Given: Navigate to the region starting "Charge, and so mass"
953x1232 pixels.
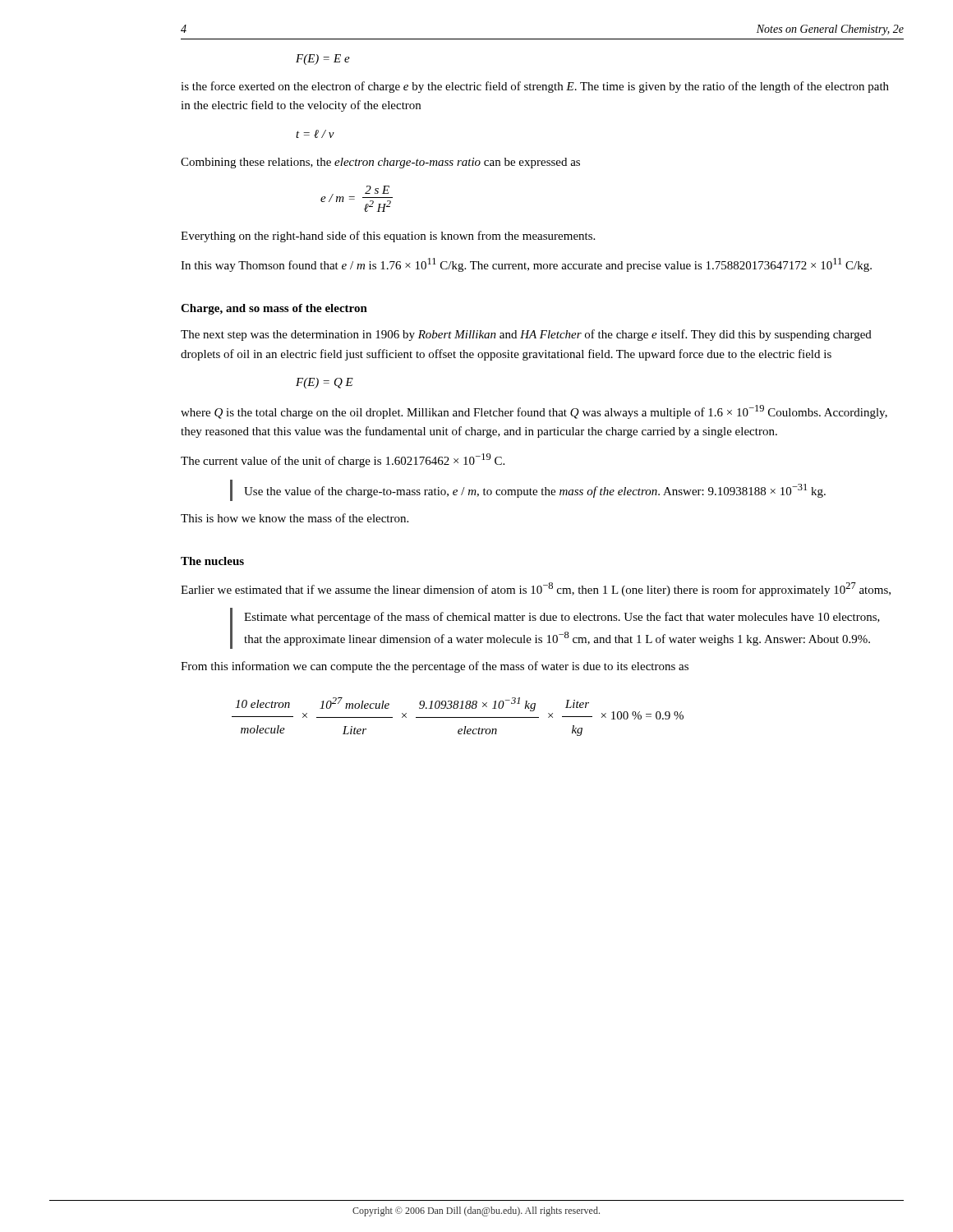Looking at the screenshot, I should [274, 308].
